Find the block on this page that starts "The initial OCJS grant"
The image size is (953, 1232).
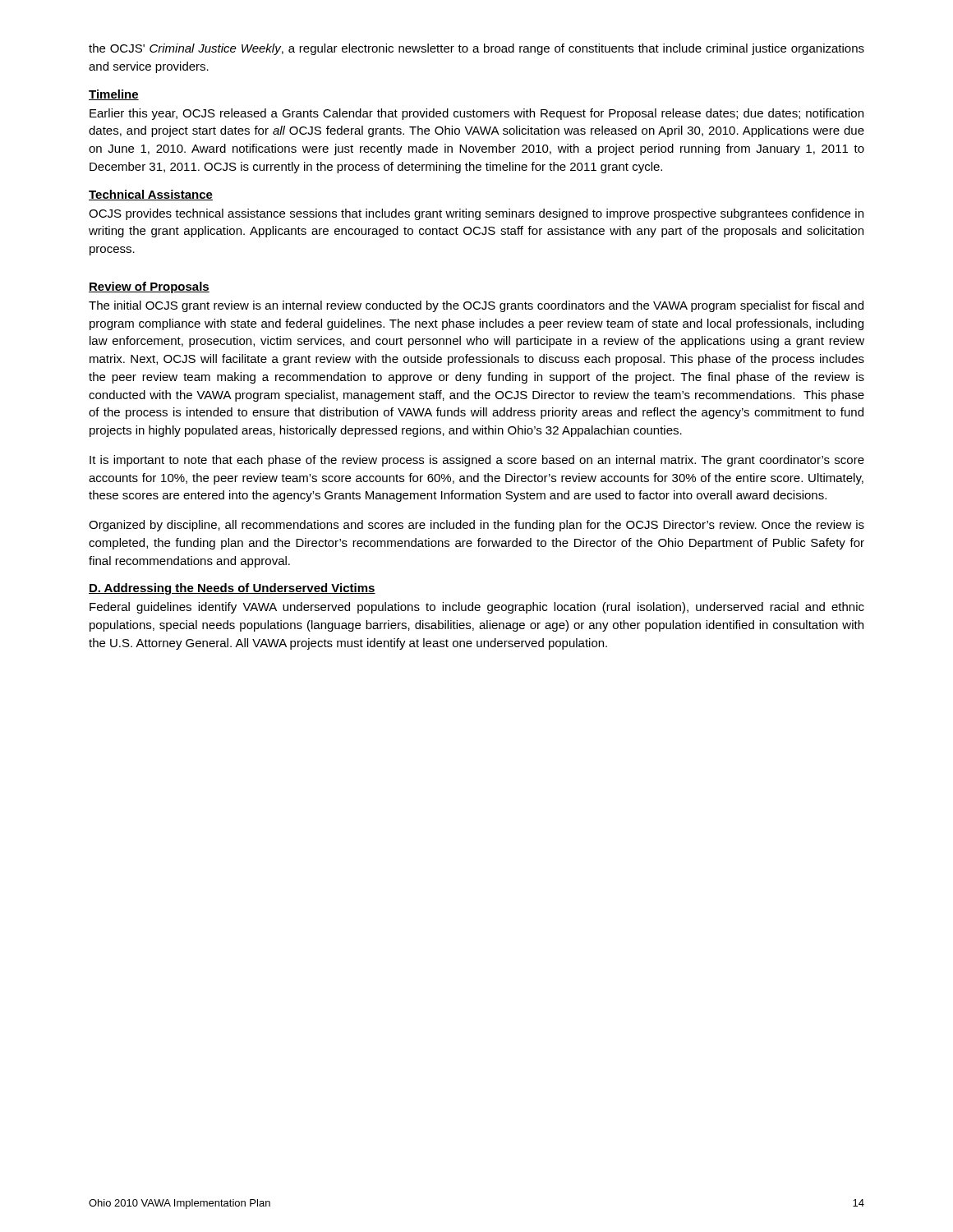[476, 367]
